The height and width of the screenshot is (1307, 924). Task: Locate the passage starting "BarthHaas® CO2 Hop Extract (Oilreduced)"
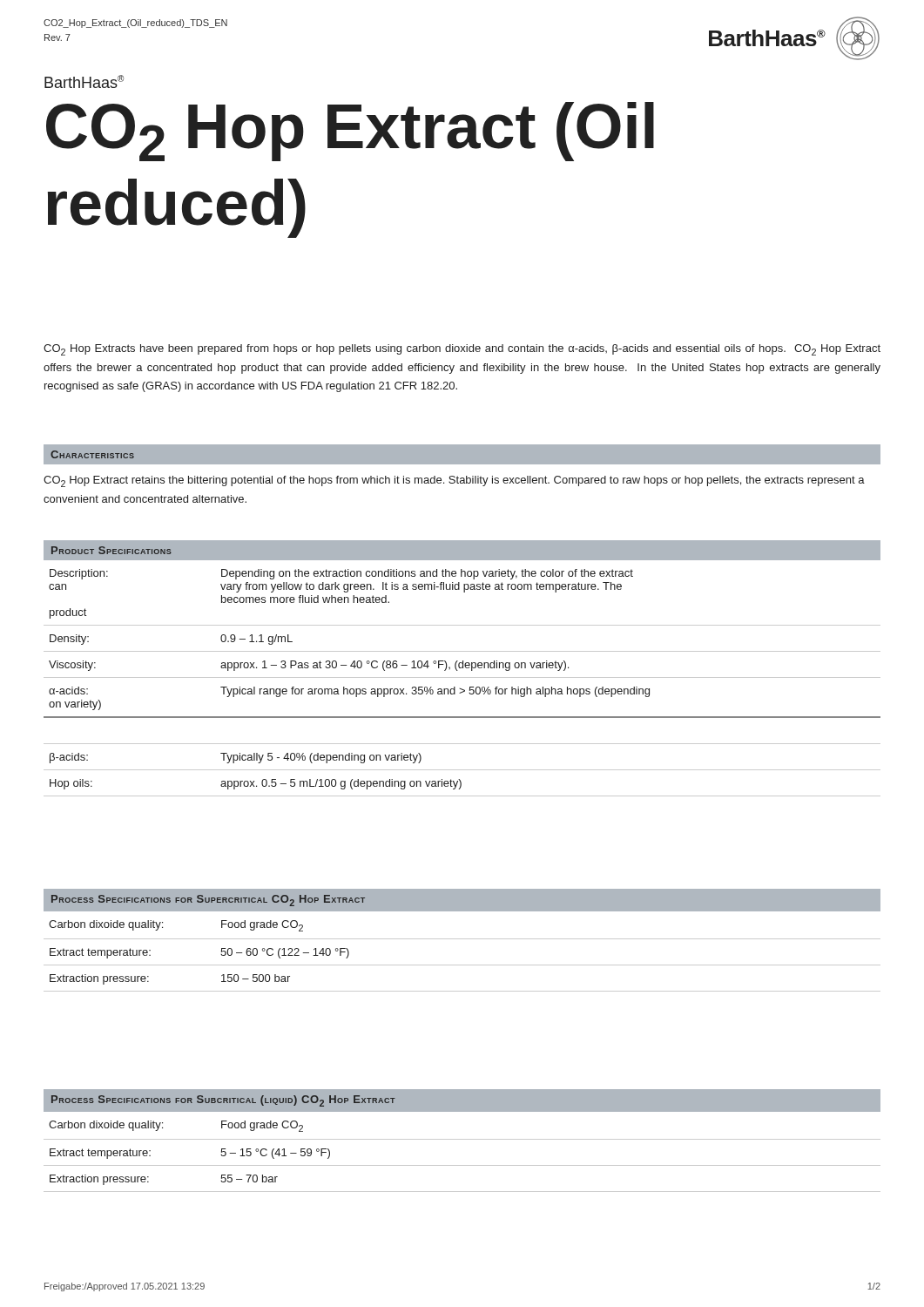pos(462,156)
